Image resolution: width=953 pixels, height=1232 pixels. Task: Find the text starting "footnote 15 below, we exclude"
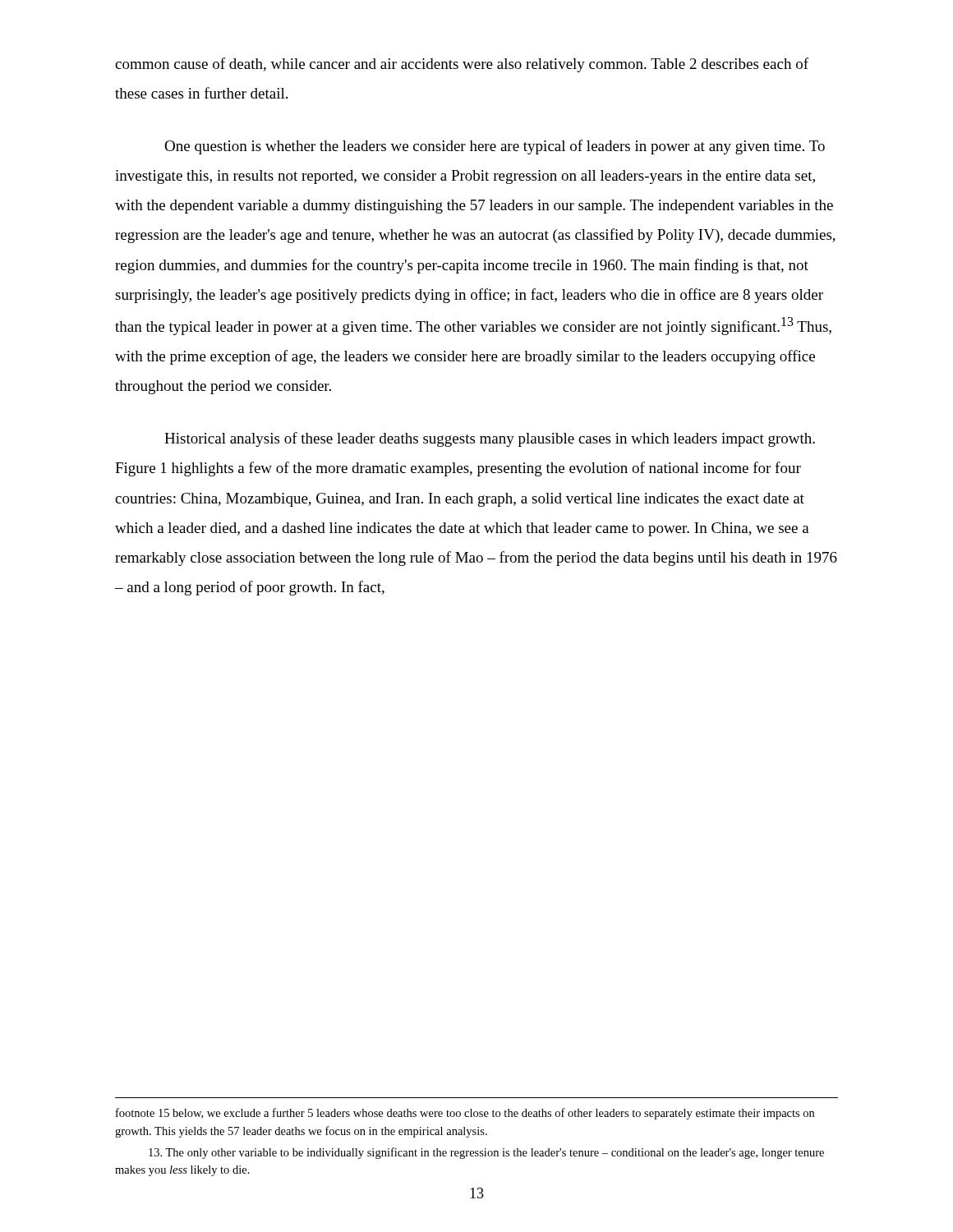click(x=465, y=1122)
